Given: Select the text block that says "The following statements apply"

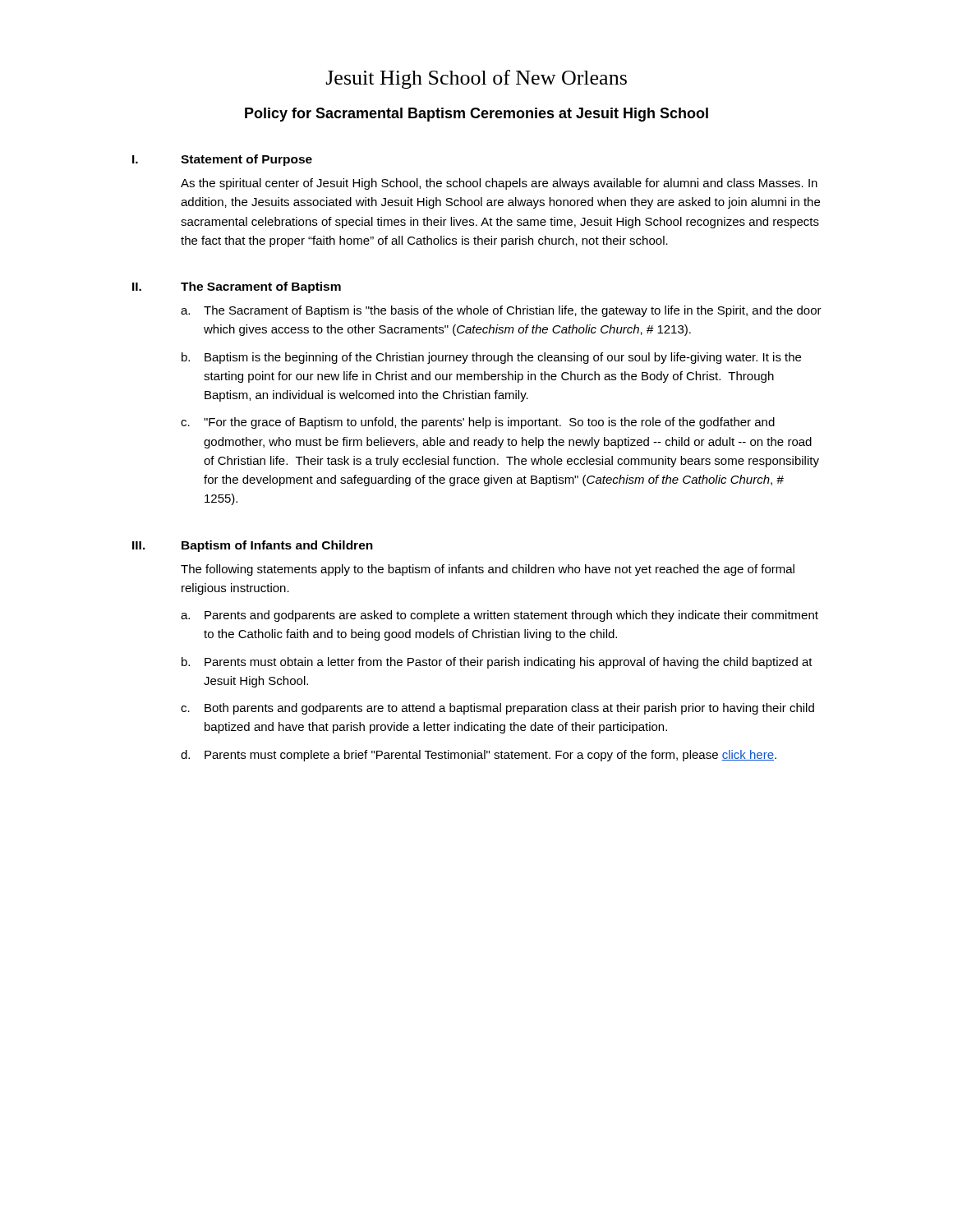Looking at the screenshot, I should pyautogui.click(x=488, y=578).
